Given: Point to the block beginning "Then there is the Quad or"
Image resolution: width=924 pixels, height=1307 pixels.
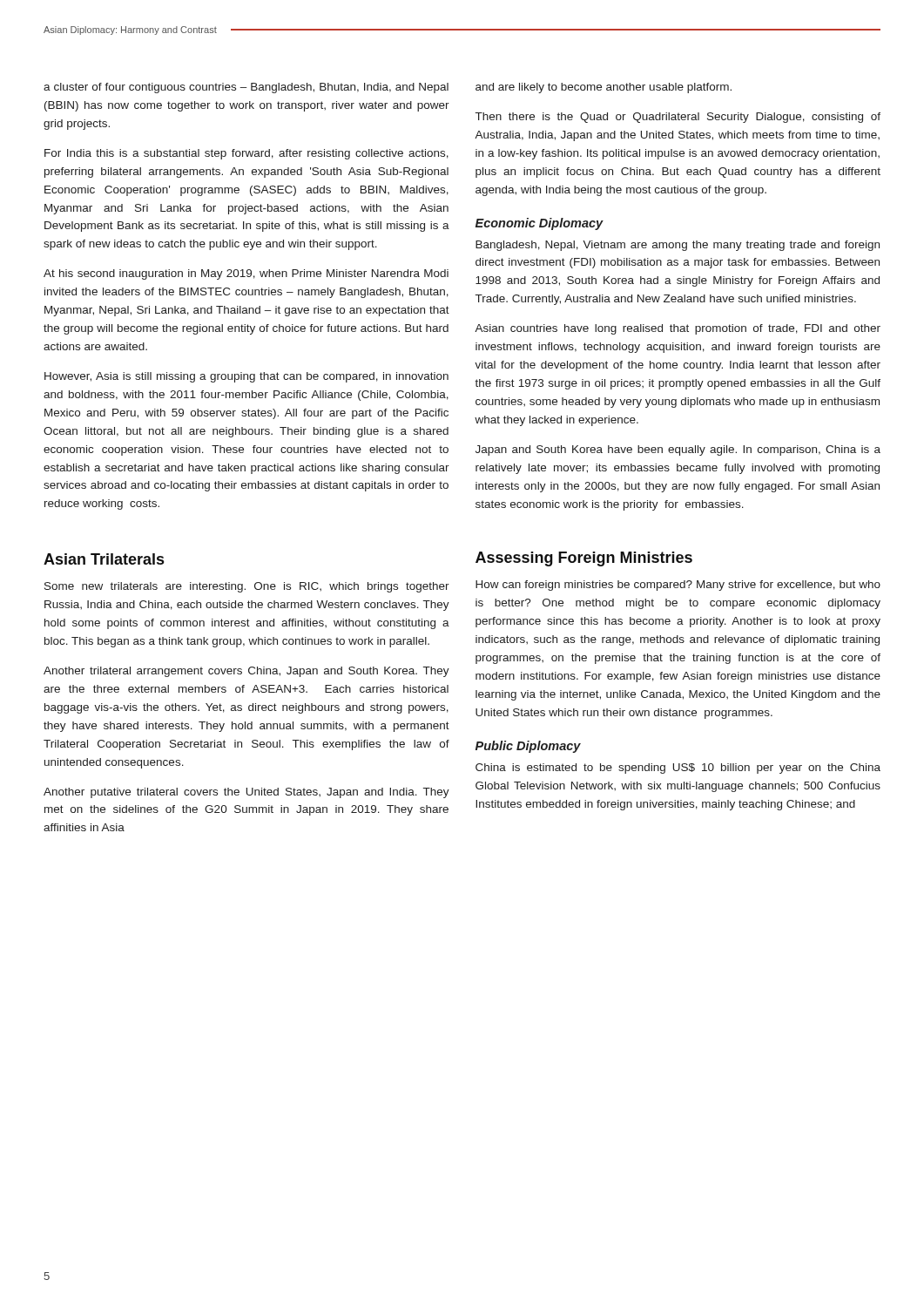Looking at the screenshot, I should (x=678, y=153).
